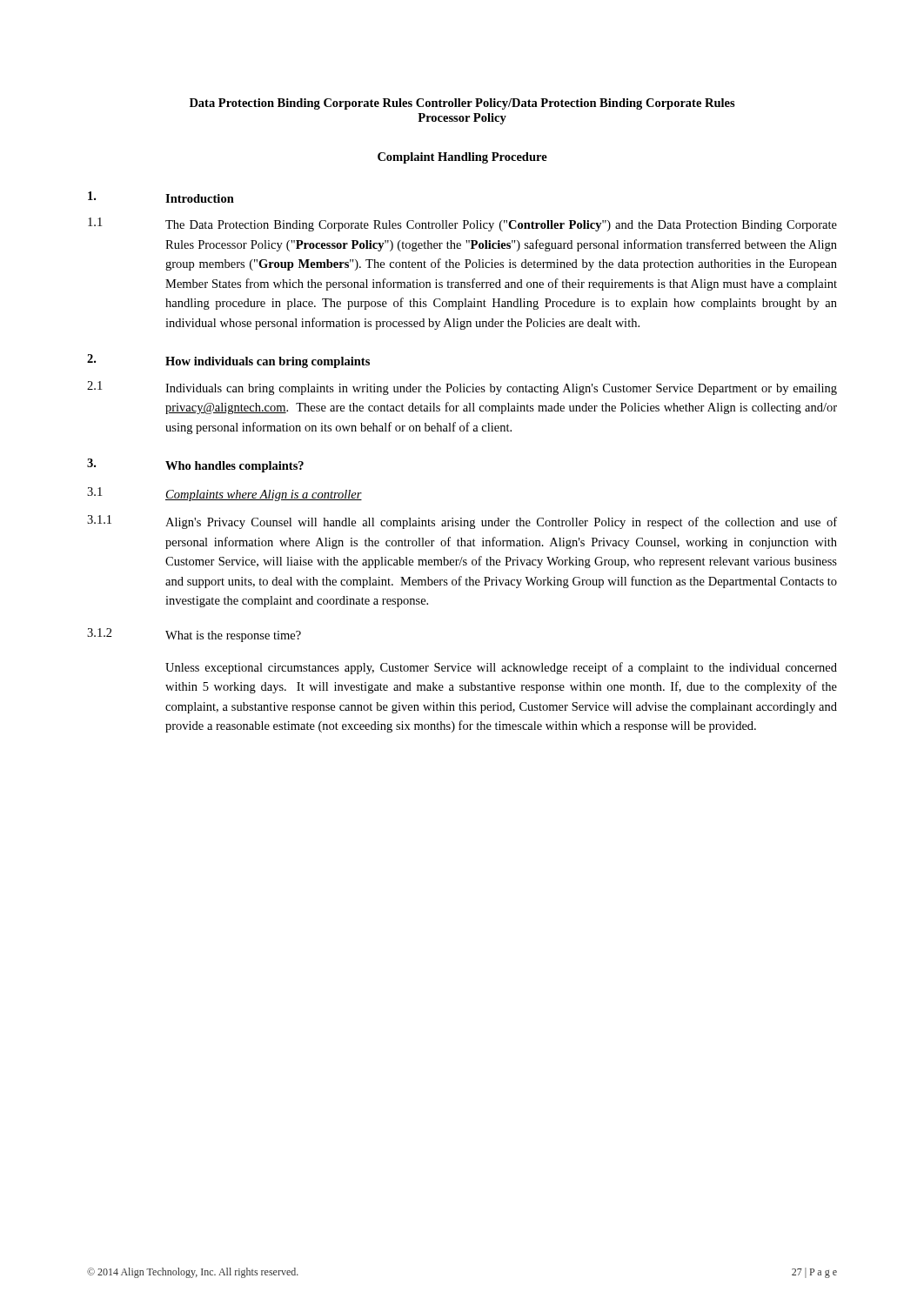Find the section header on this page that starts "3. Who handles"

tap(195, 465)
